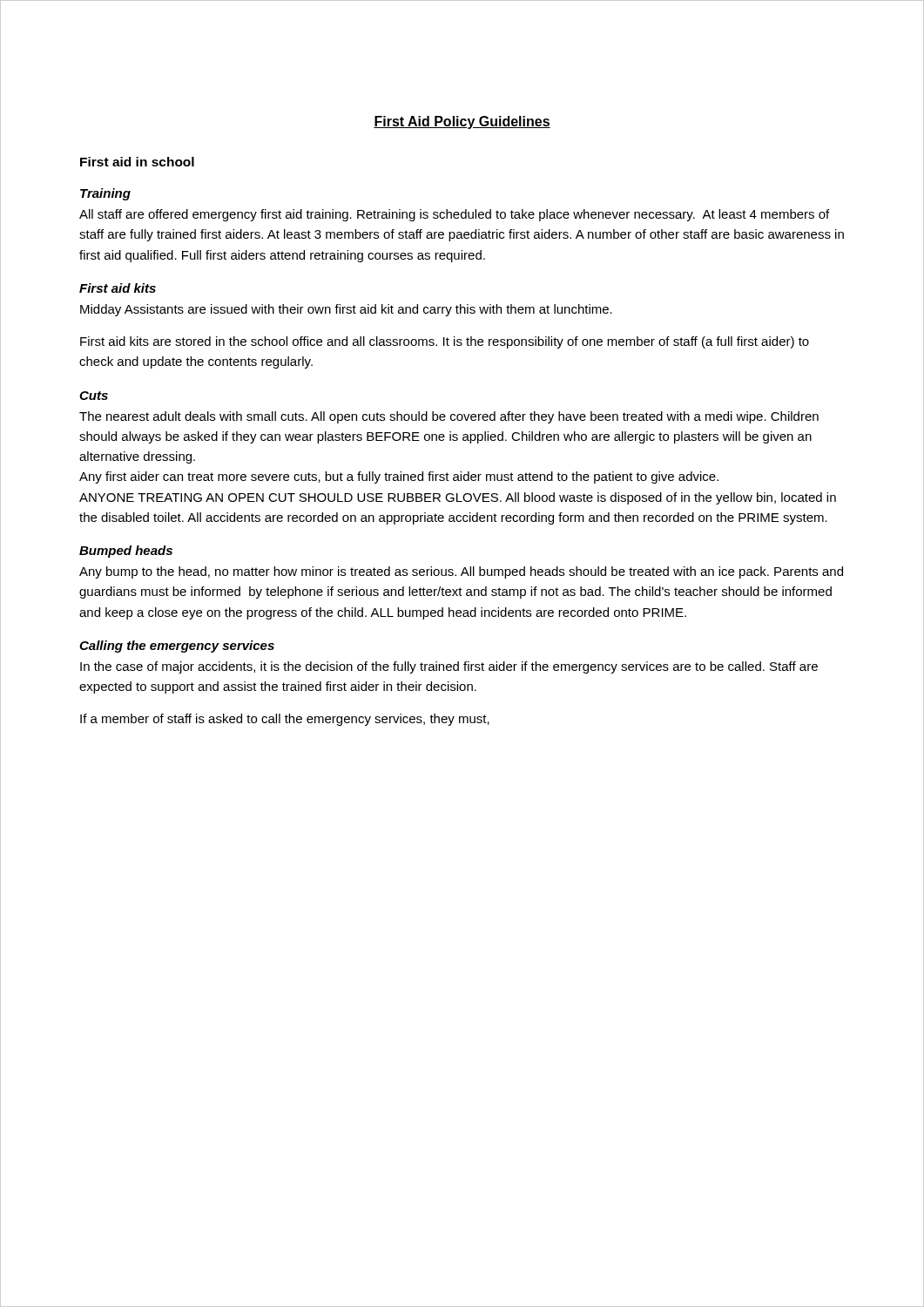Click on the text block containing "The nearest adult deals with small"
Image resolution: width=924 pixels, height=1307 pixels.
click(458, 466)
